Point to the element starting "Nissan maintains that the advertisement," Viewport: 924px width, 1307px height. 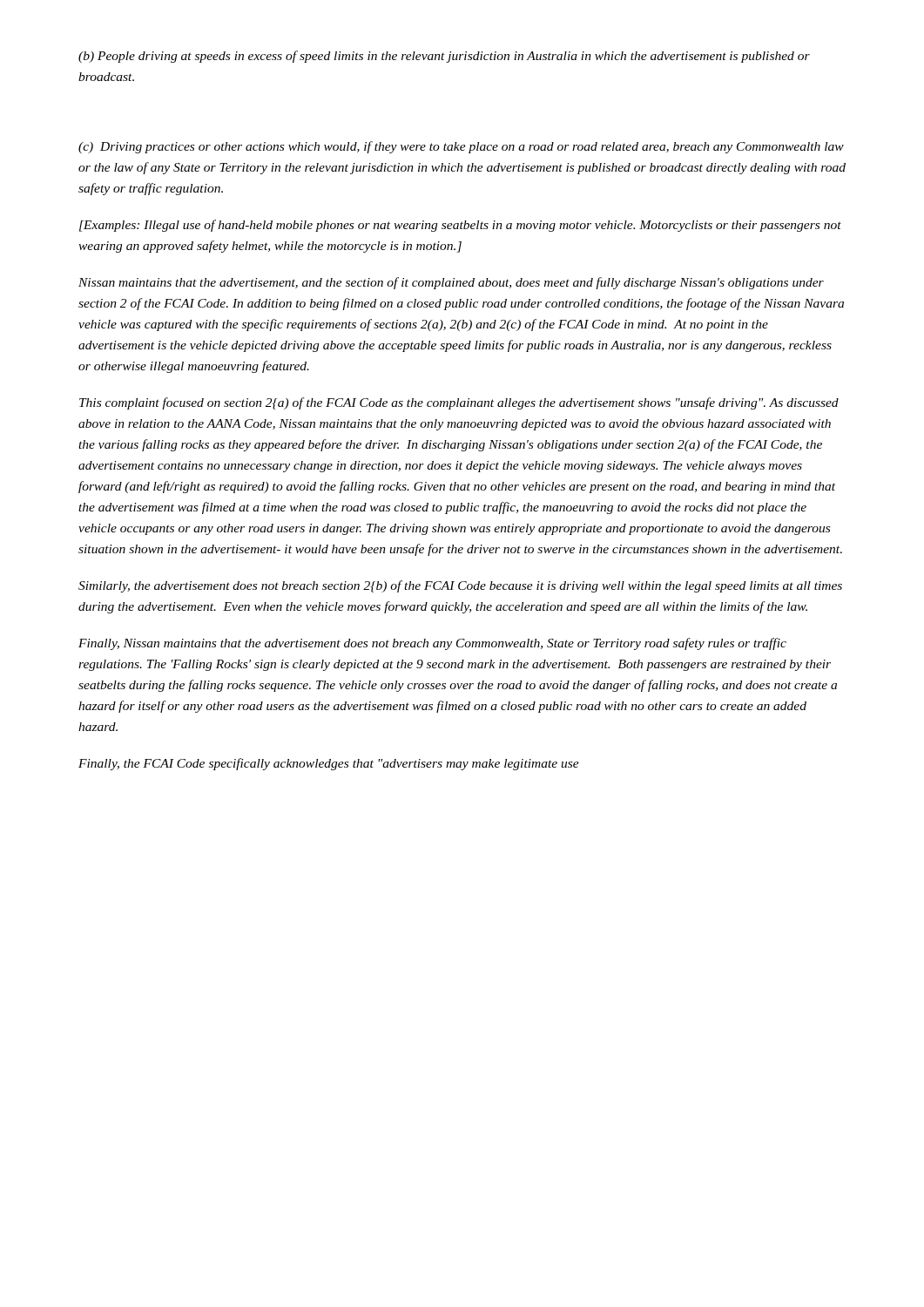click(462, 324)
